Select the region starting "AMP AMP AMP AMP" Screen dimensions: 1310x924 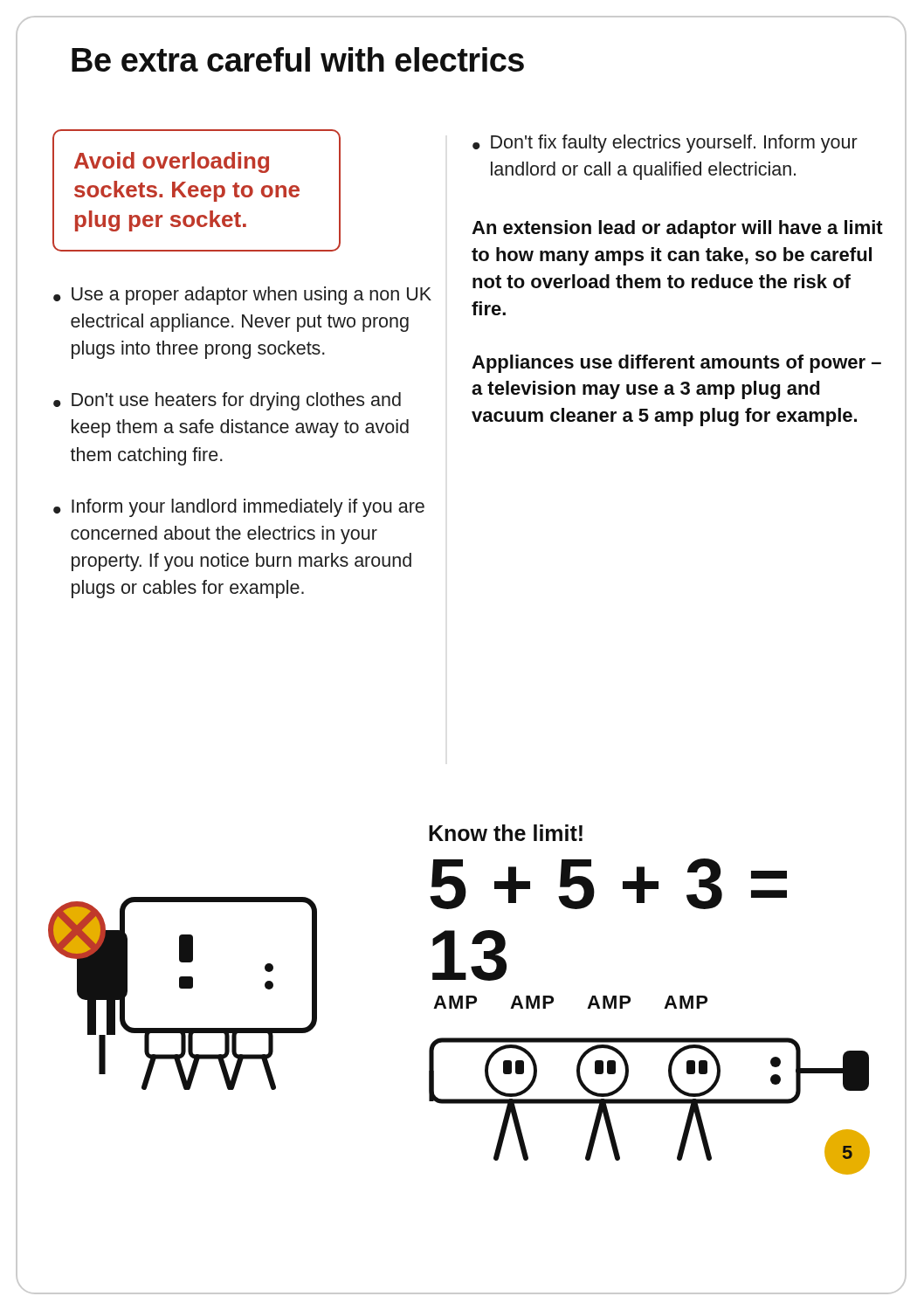[455, 1003]
